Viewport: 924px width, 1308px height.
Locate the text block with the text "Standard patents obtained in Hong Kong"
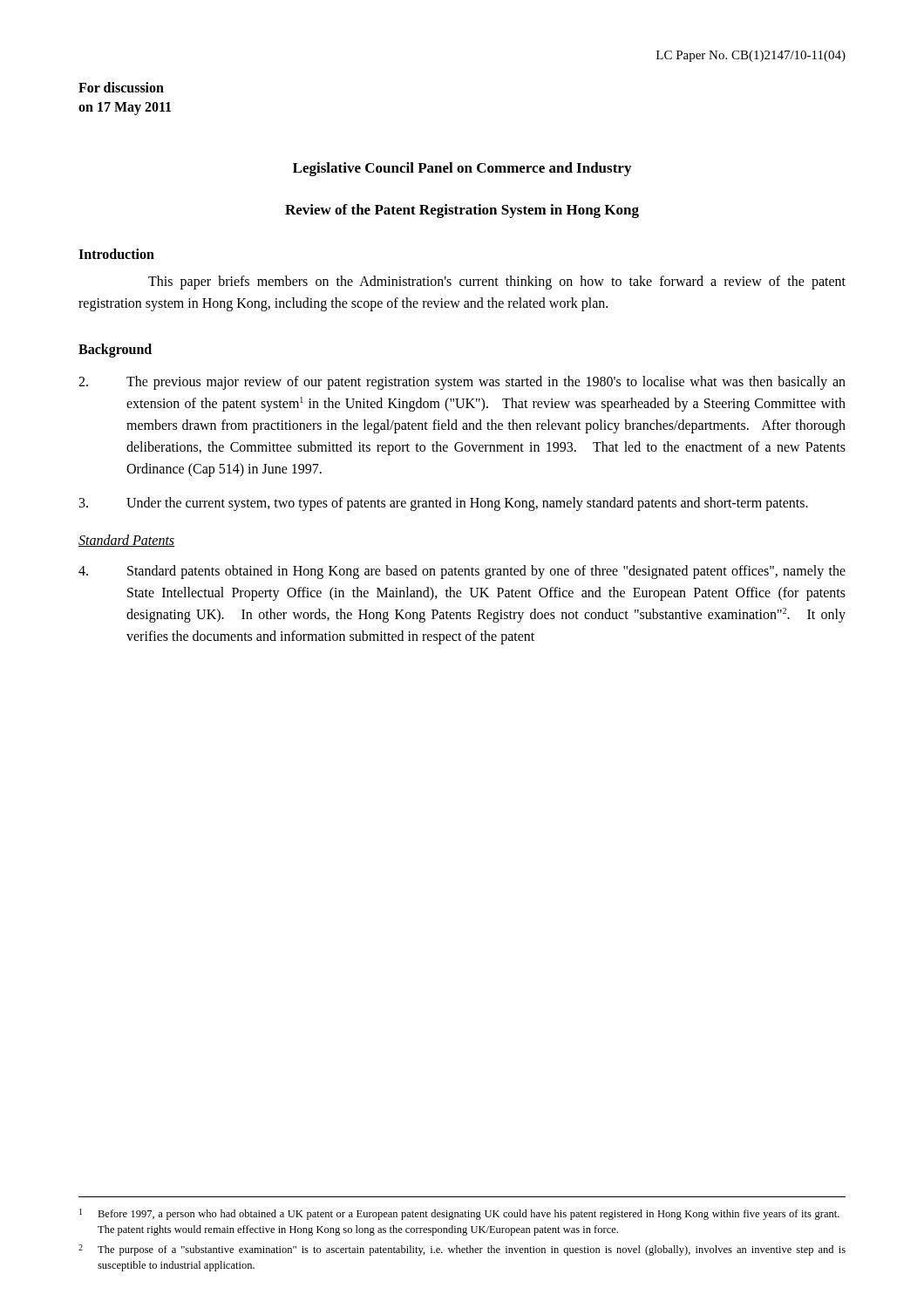tap(462, 604)
